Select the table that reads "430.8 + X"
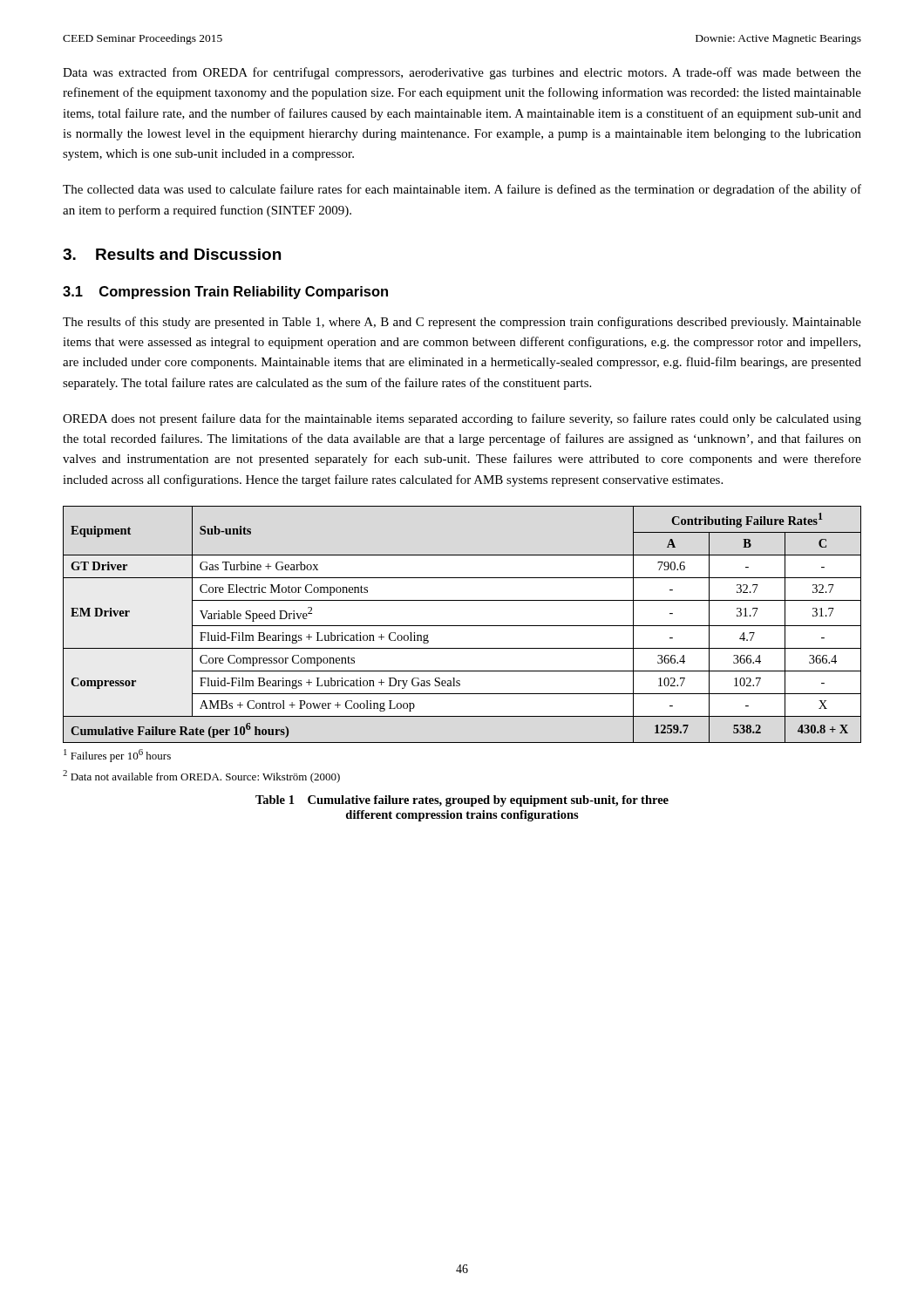The height and width of the screenshot is (1308, 924). click(x=462, y=645)
